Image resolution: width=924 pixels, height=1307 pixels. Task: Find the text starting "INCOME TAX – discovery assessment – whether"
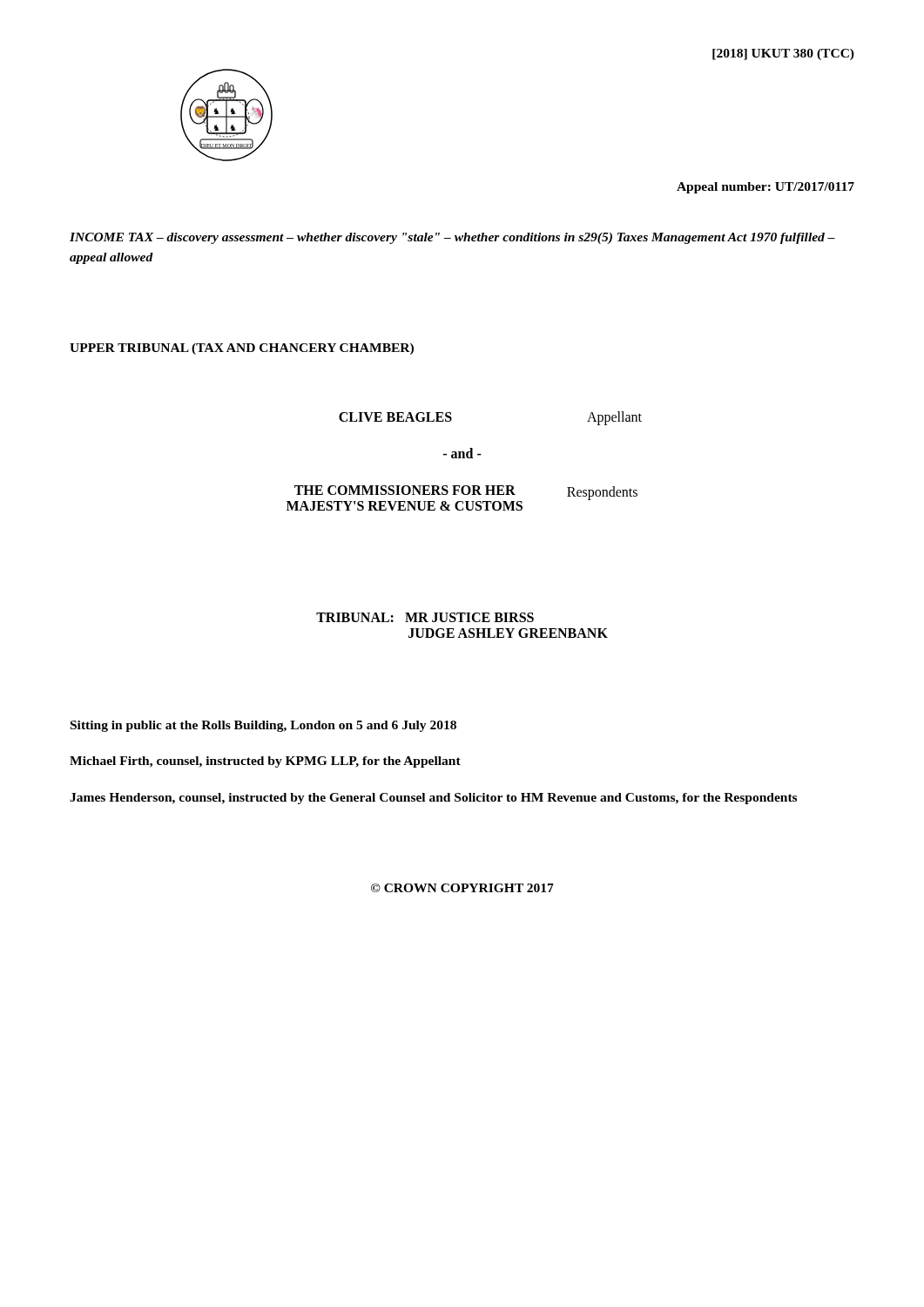[x=452, y=247]
